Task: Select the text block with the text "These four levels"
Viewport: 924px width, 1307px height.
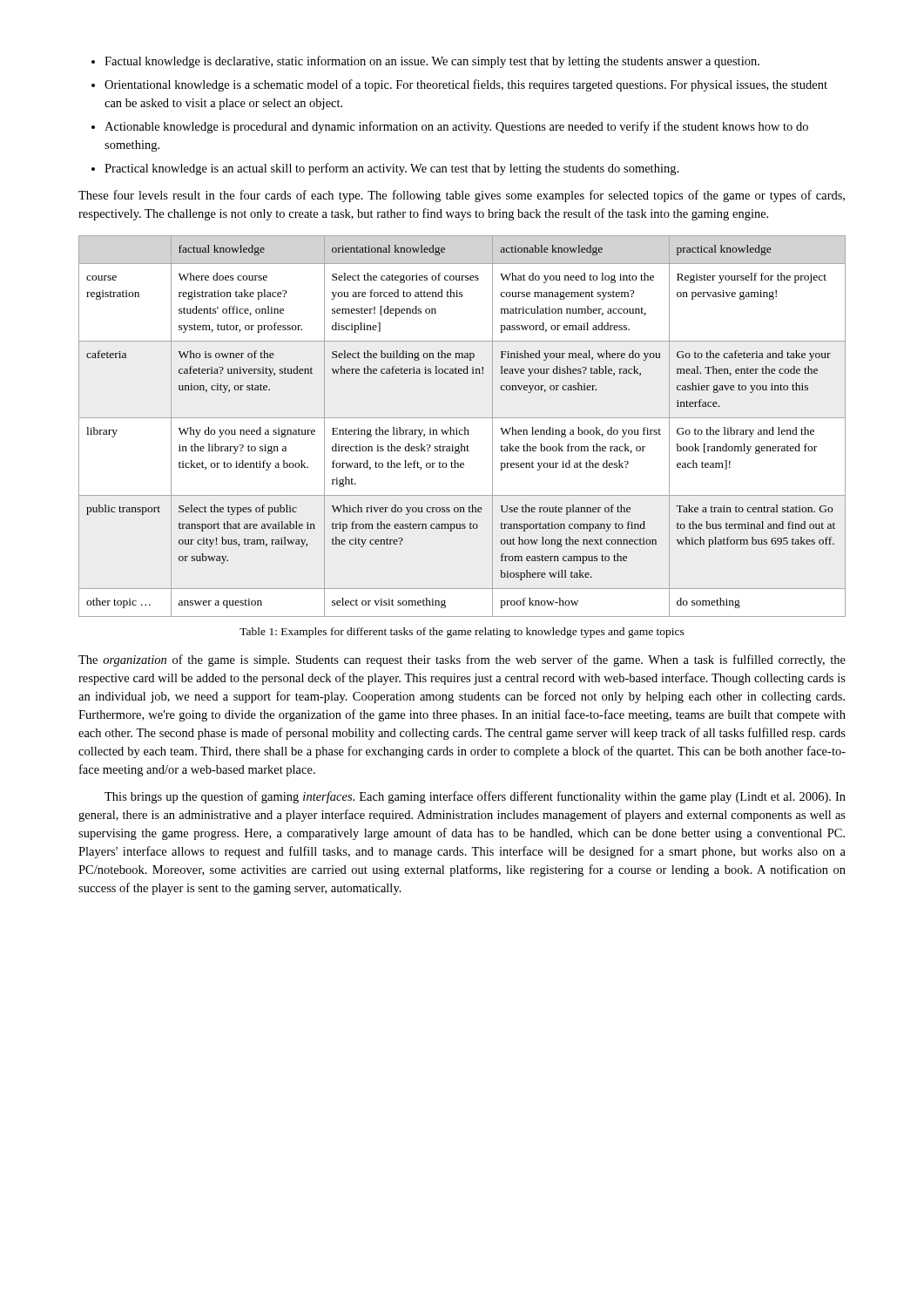Action: coord(462,204)
